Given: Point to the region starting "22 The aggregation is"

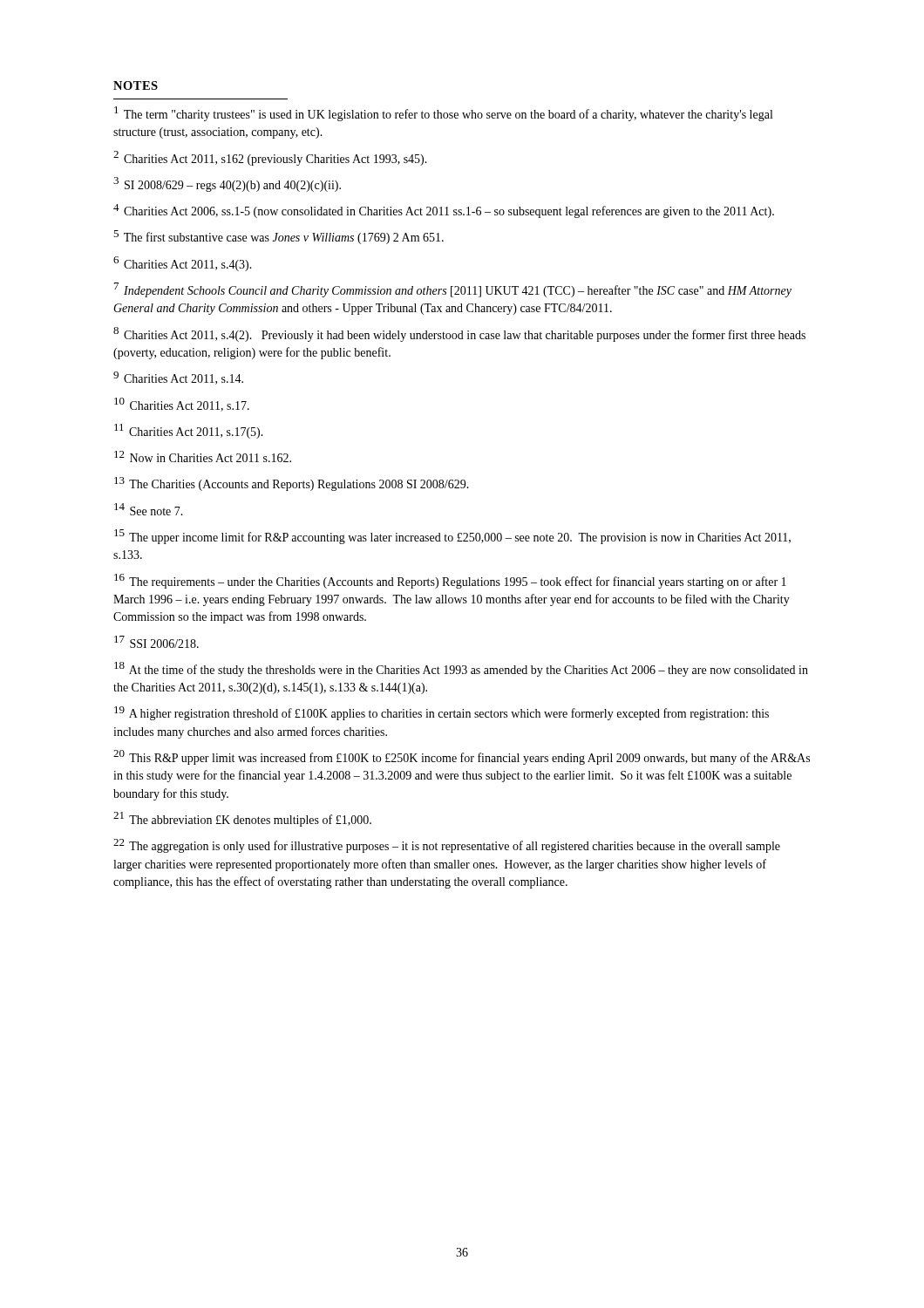Looking at the screenshot, I should click(x=447, y=863).
